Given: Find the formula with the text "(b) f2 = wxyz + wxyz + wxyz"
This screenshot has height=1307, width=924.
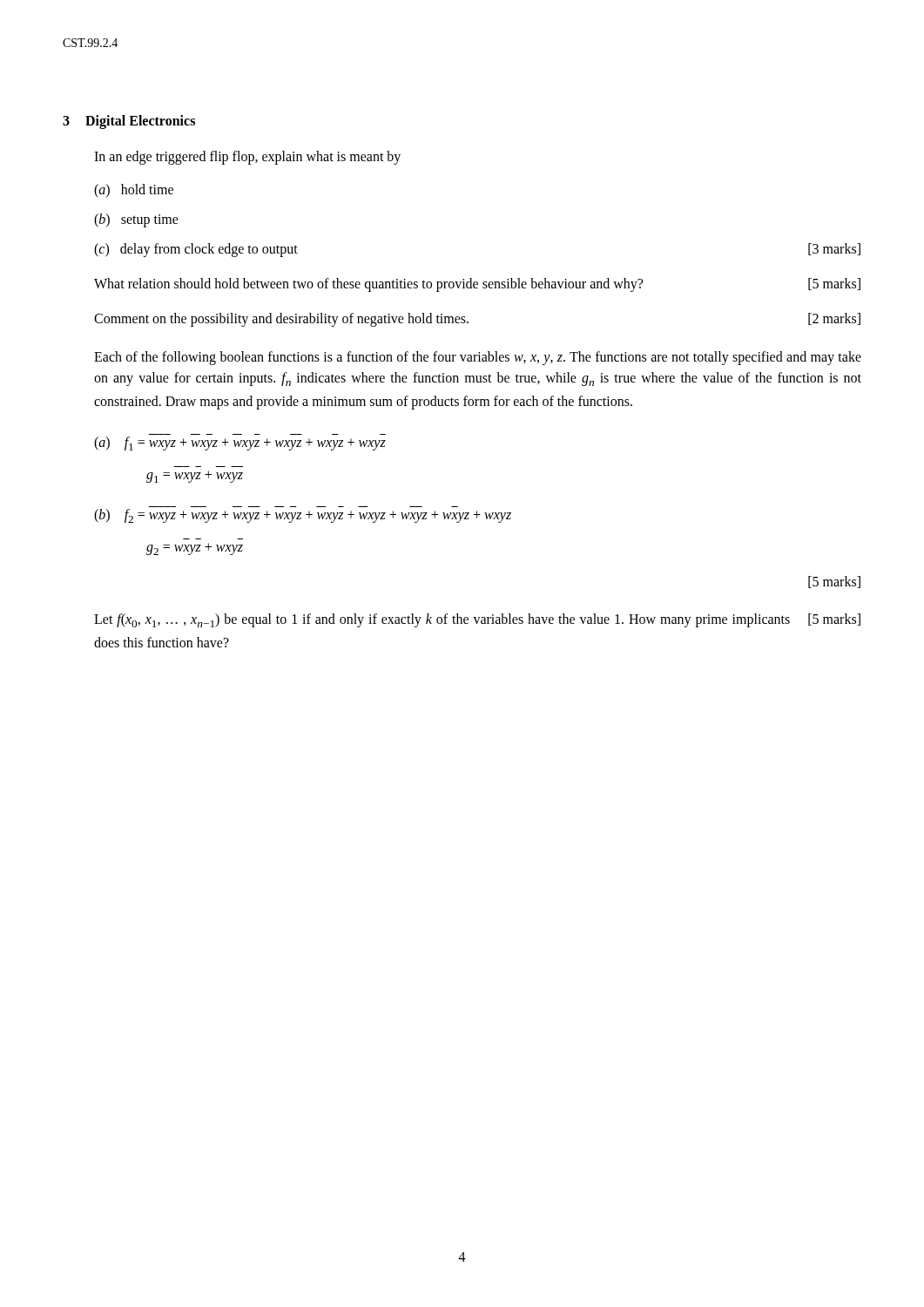Looking at the screenshot, I should point(303,516).
